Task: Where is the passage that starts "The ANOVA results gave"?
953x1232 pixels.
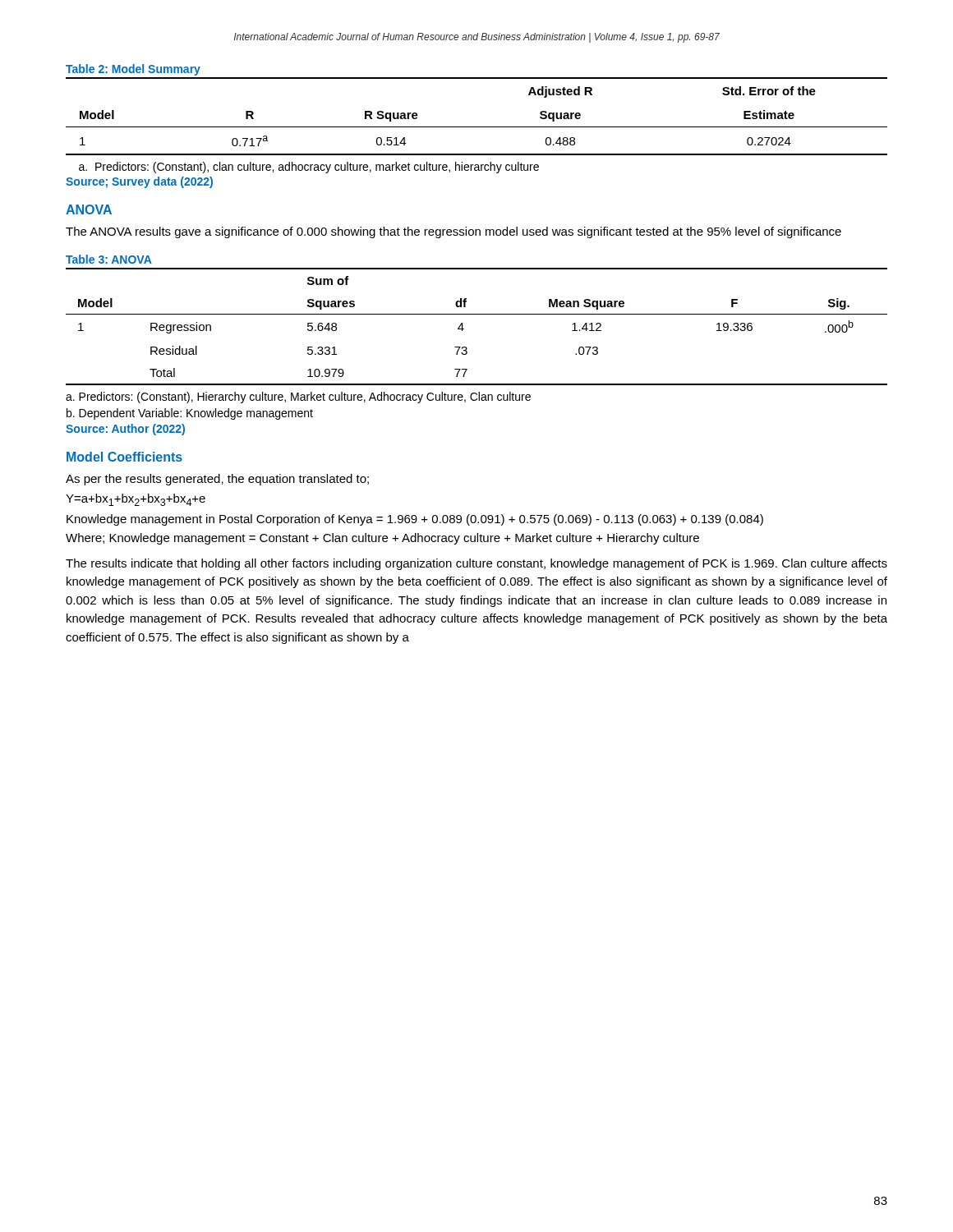Action: click(454, 231)
